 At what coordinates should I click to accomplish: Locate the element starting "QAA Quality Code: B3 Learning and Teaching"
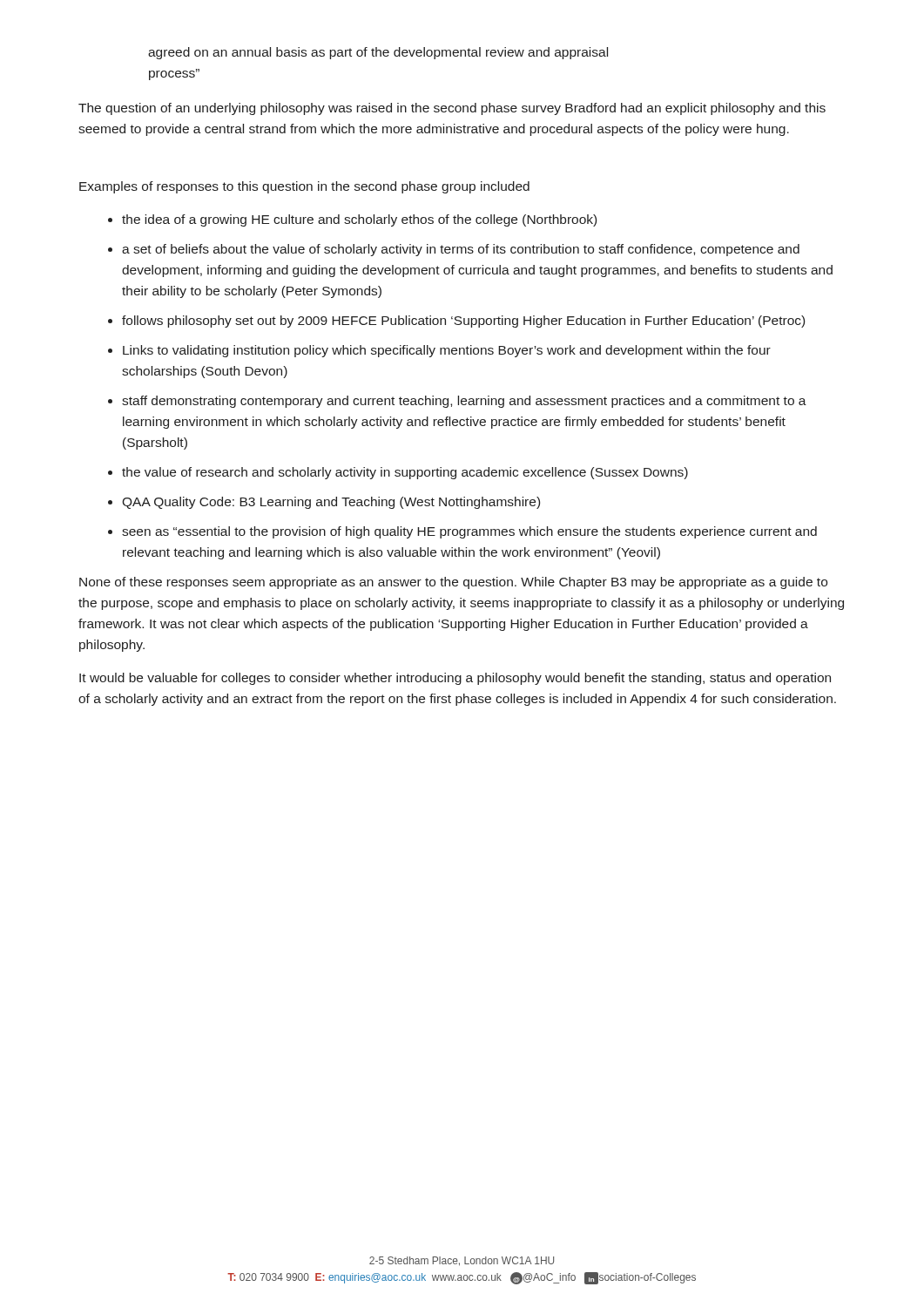click(331, 502)
